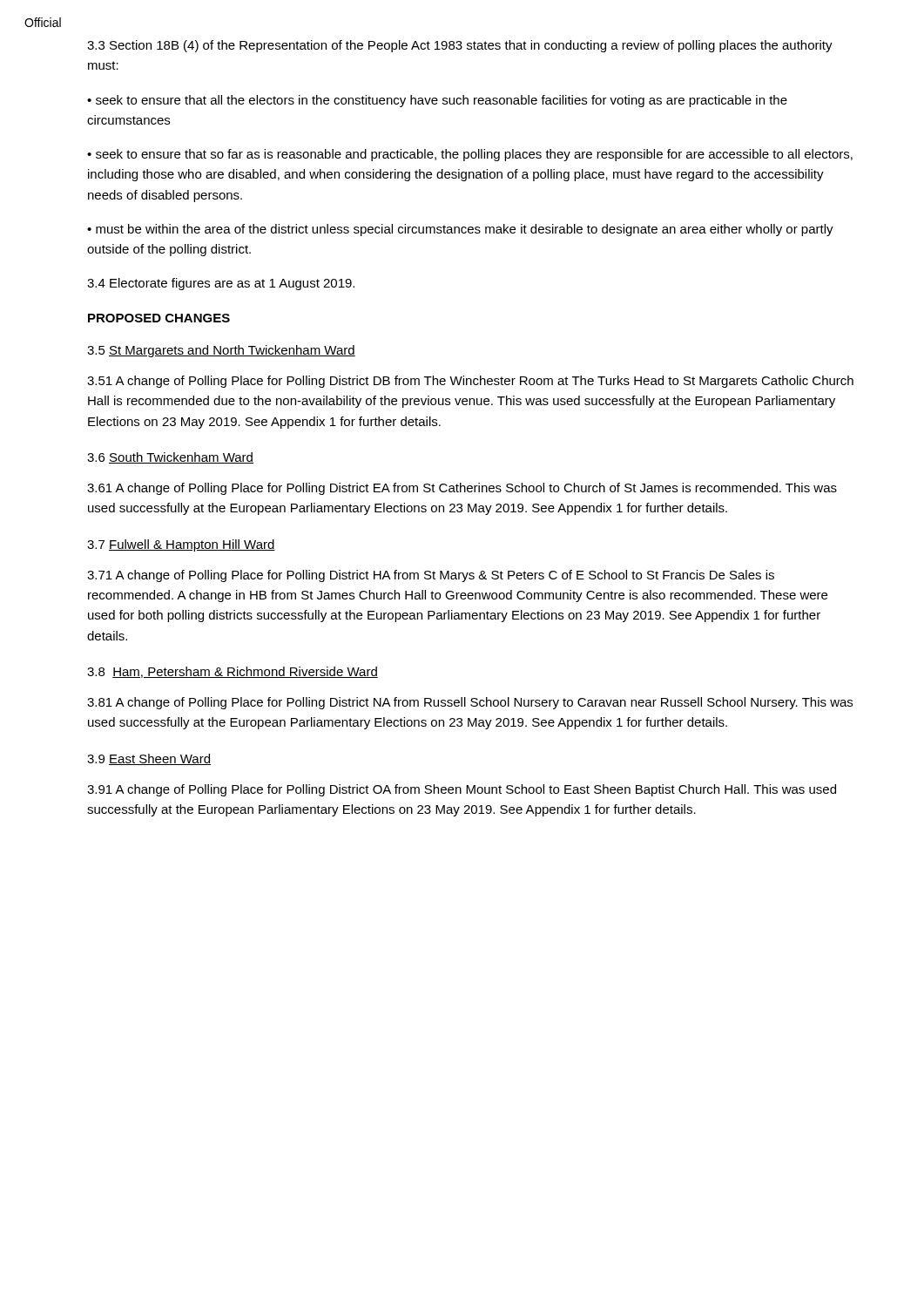Point to "3.6 South Twickenham Ward"
The width and height of the screenshot is (924, 1307).
point(170,457)
